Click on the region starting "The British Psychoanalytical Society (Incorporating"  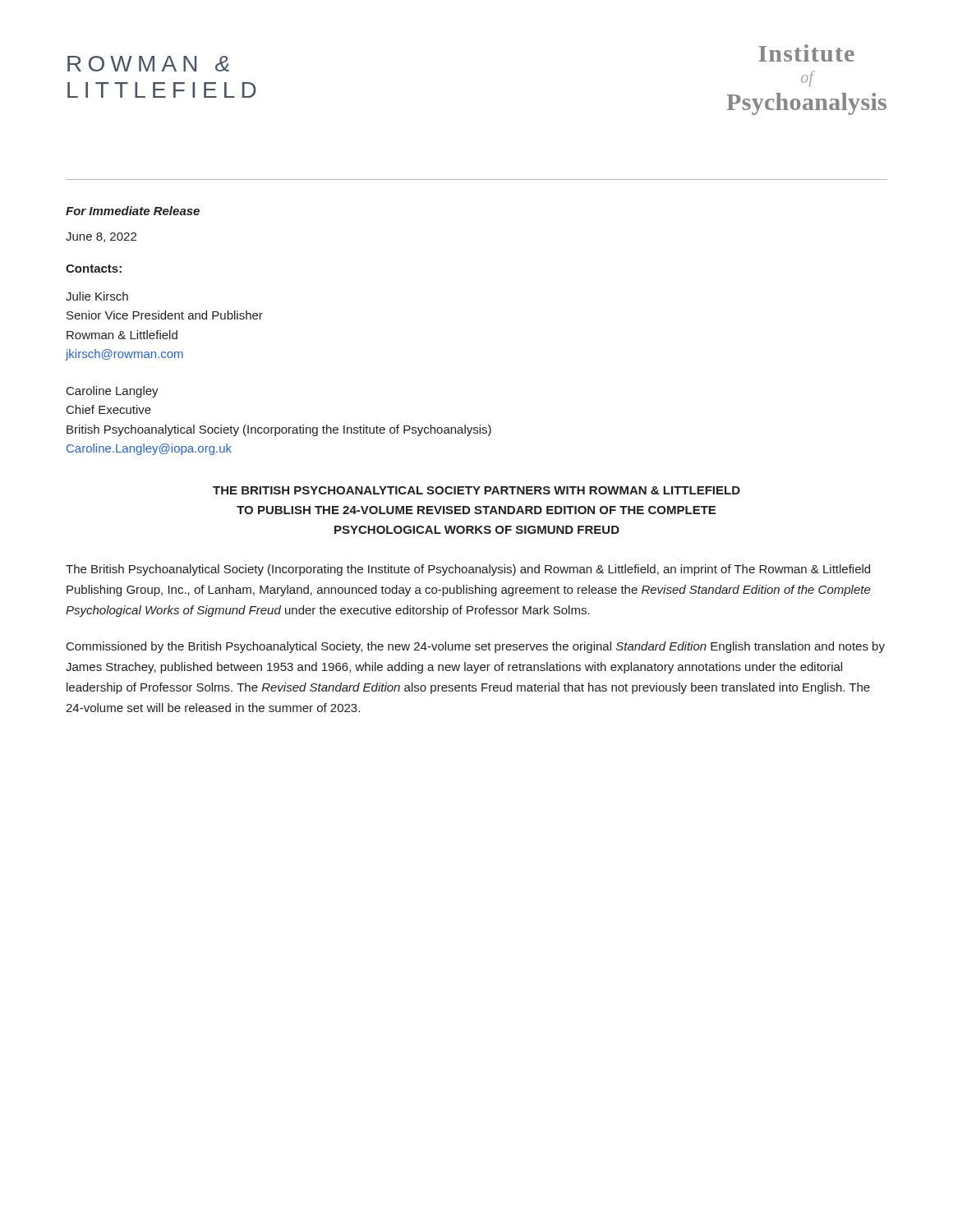(468, 589)
